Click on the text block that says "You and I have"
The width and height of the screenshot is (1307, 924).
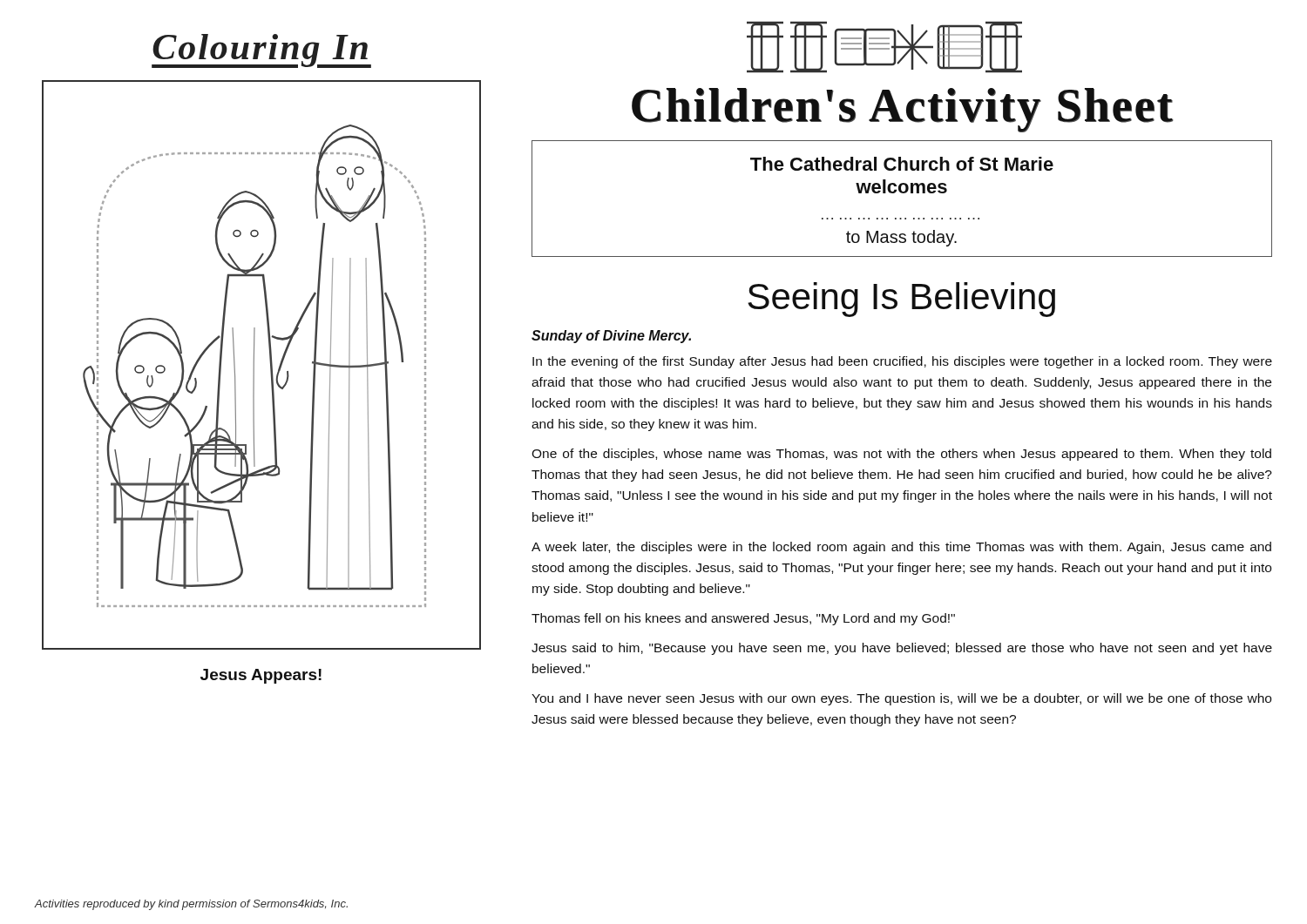tap(902, 708)
